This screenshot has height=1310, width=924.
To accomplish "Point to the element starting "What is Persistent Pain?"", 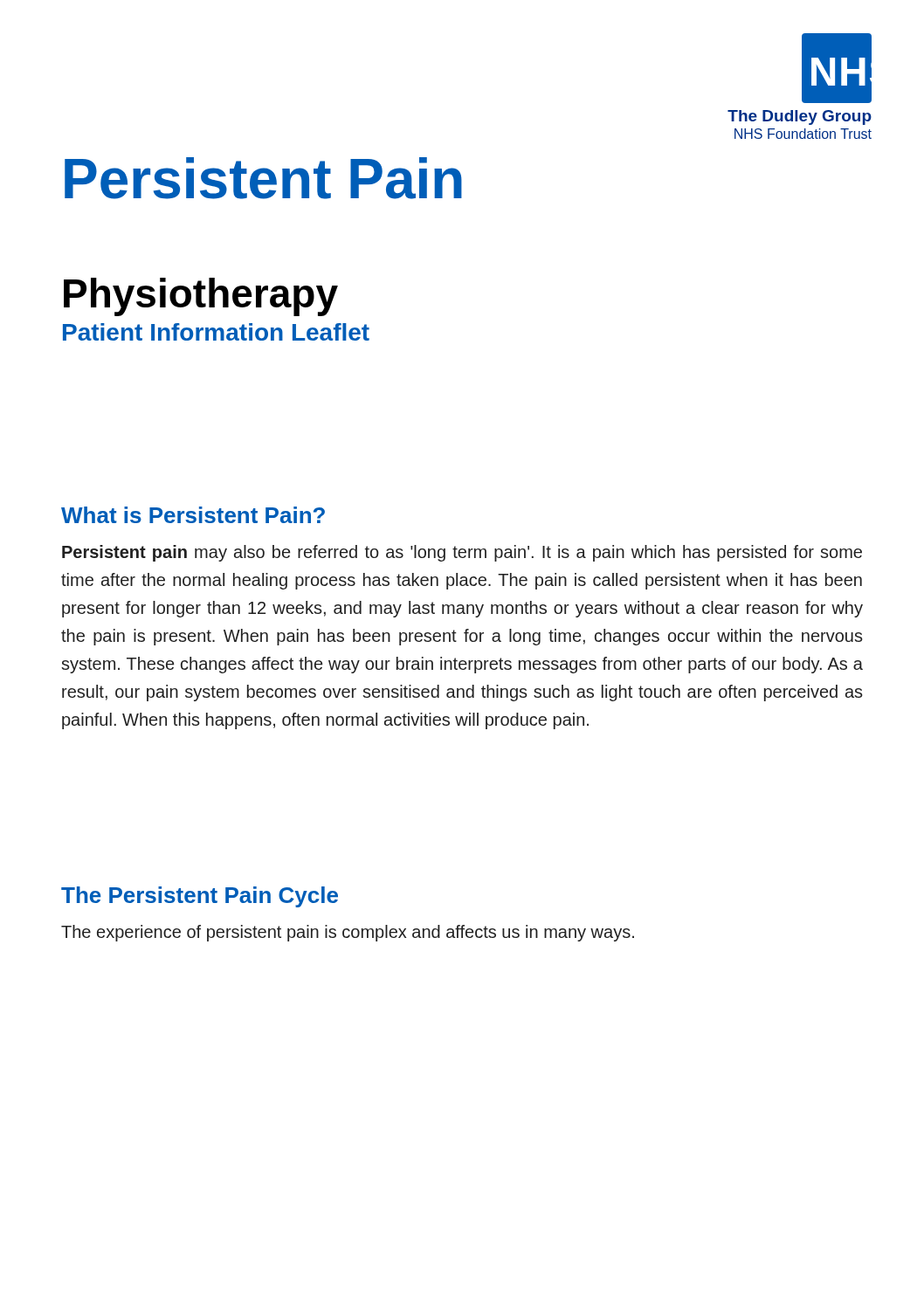I will (x=194, y=515).
